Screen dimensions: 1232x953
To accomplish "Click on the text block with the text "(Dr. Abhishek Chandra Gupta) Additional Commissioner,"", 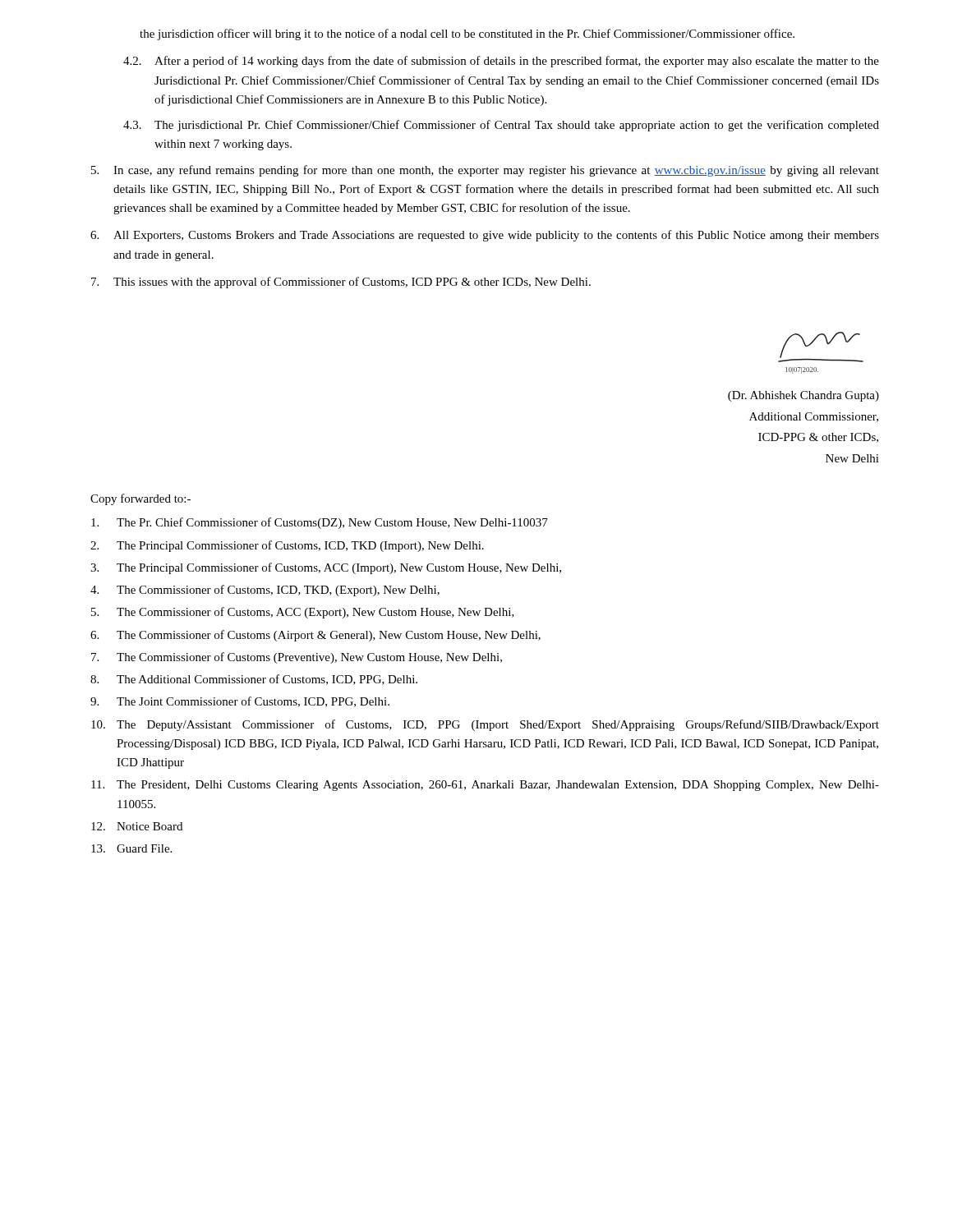I will [x=803, y=426].
